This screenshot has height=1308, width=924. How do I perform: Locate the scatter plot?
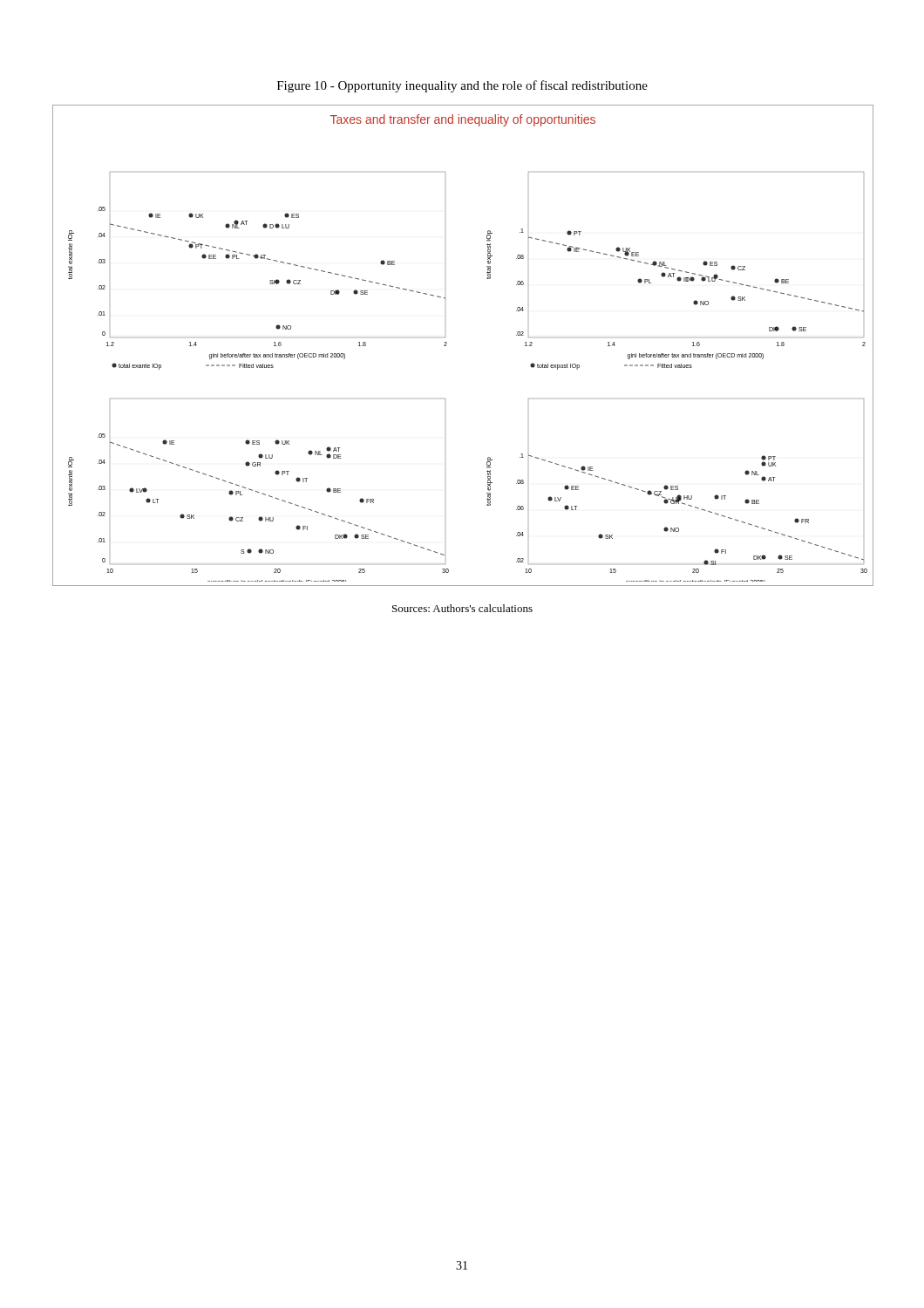(463, 345)
